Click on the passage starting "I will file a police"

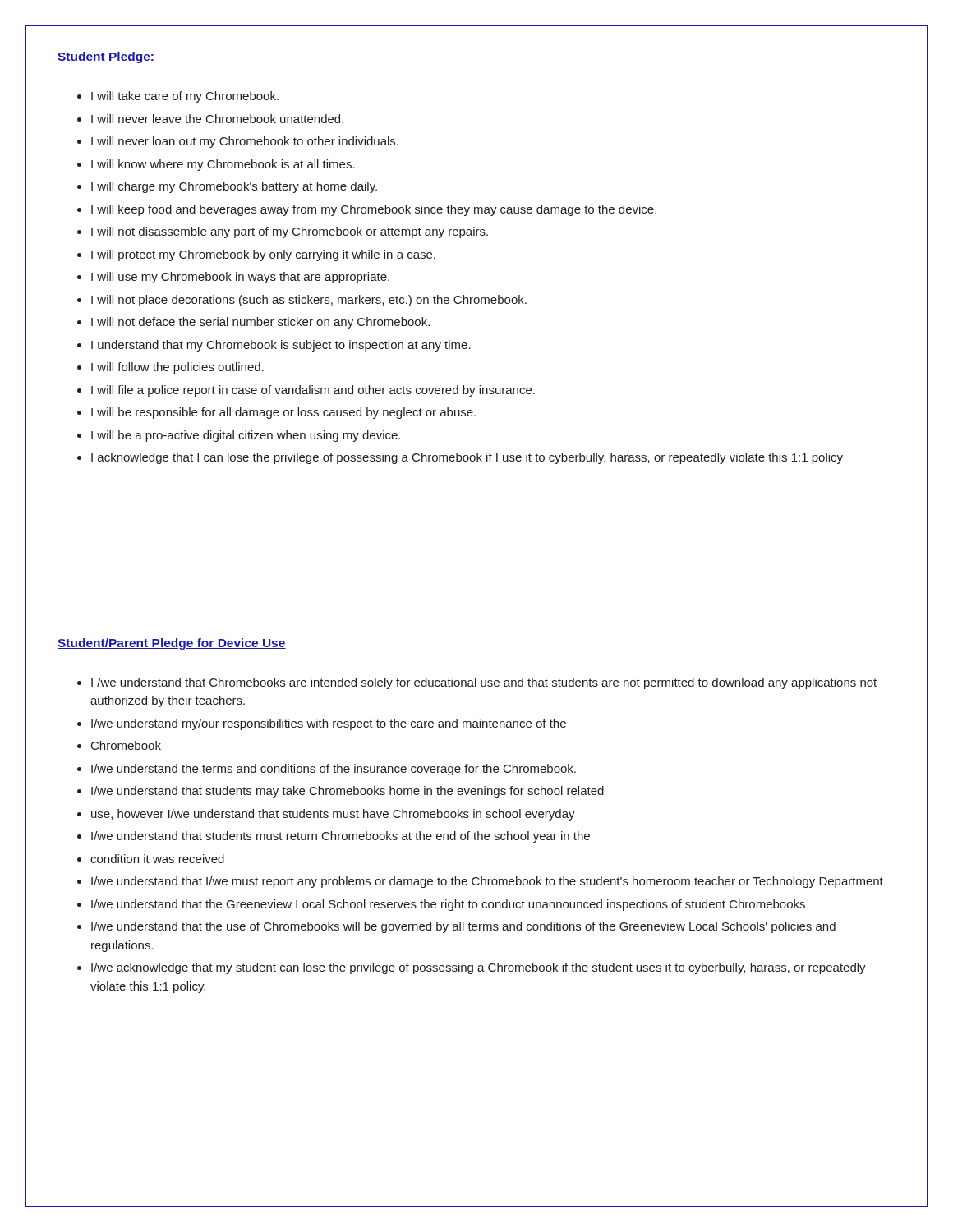[x=493, y=390]
